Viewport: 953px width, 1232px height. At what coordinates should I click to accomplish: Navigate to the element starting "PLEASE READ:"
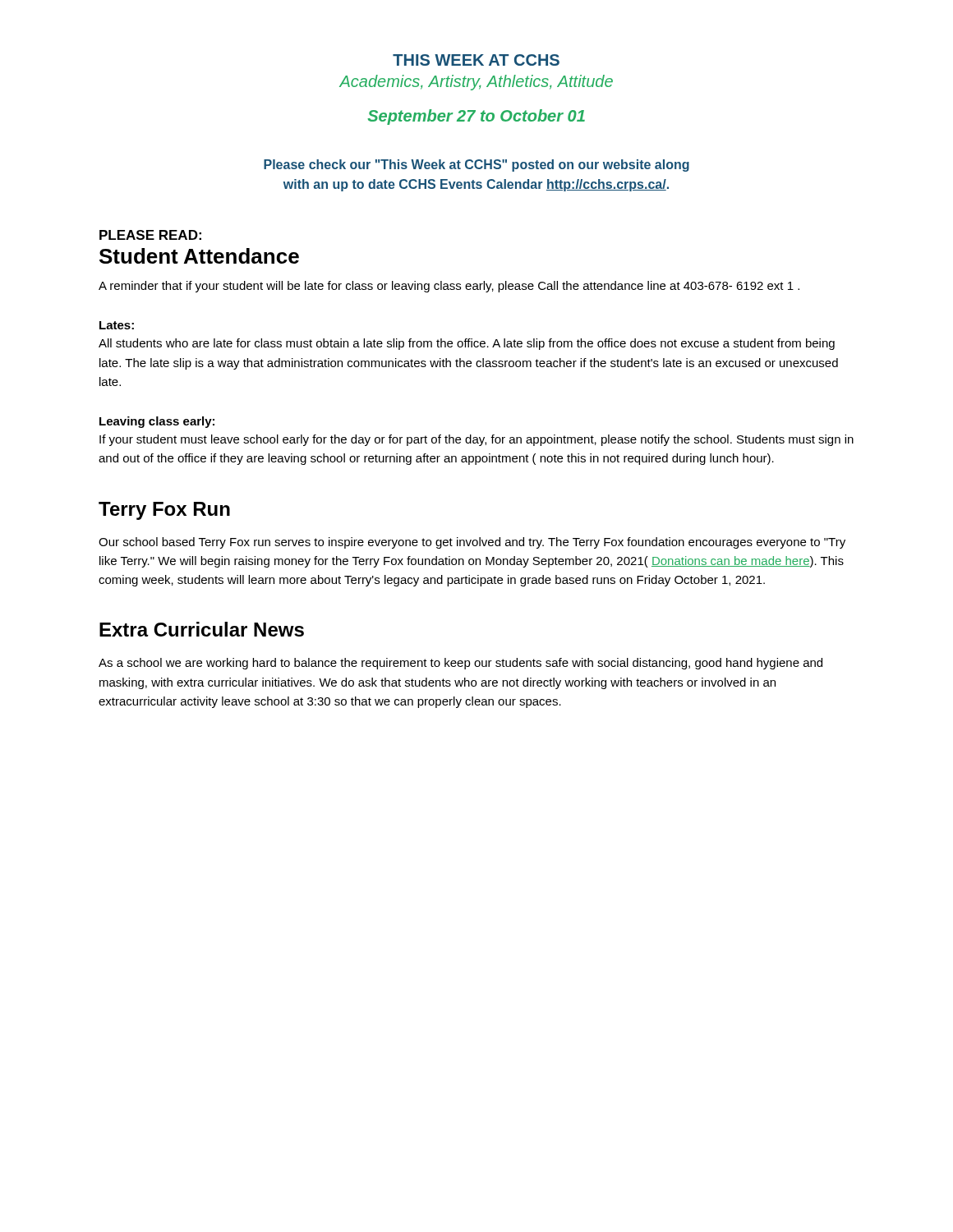coord(151,235)
